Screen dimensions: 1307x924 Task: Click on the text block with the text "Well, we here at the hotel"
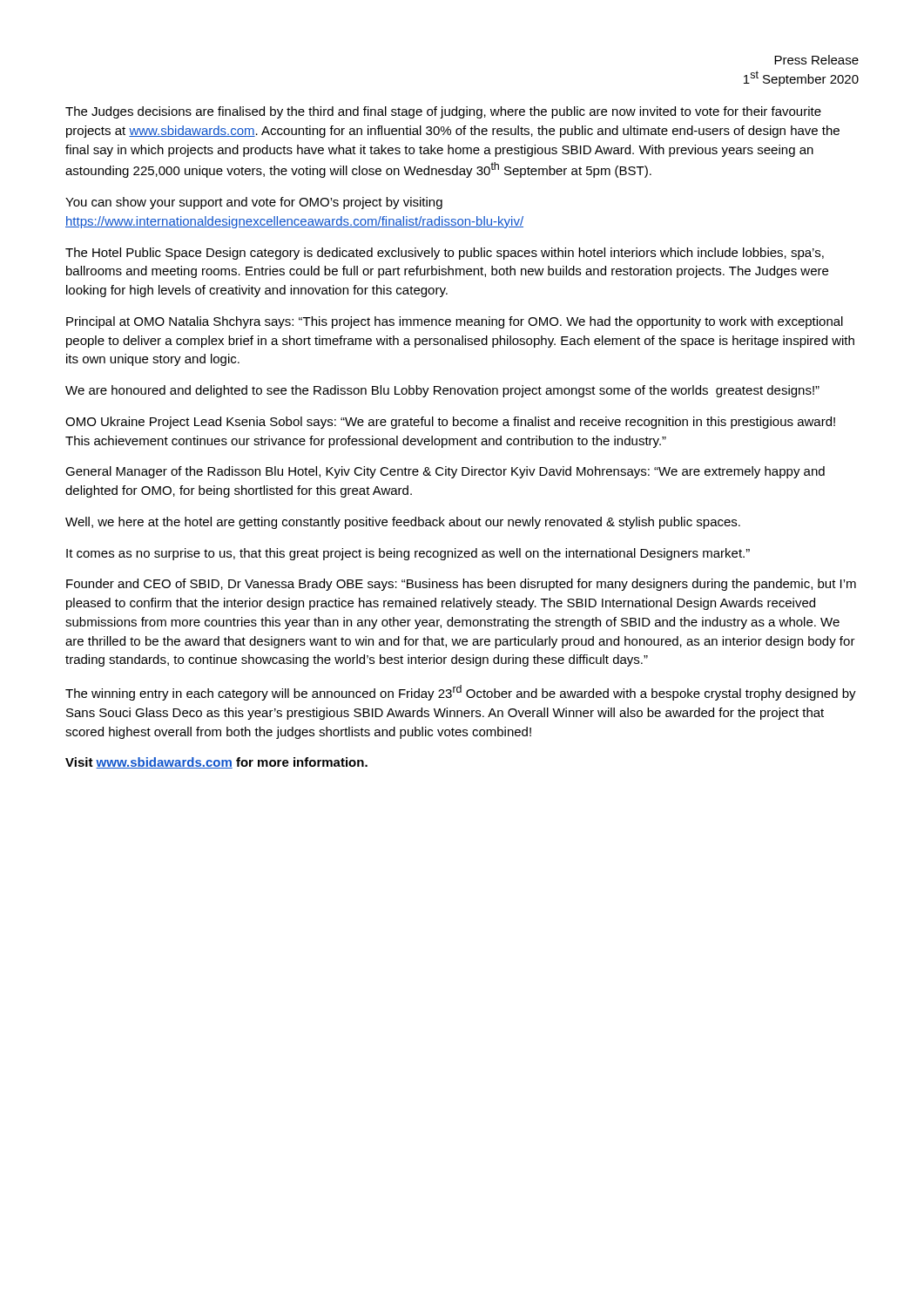point(462,522)
